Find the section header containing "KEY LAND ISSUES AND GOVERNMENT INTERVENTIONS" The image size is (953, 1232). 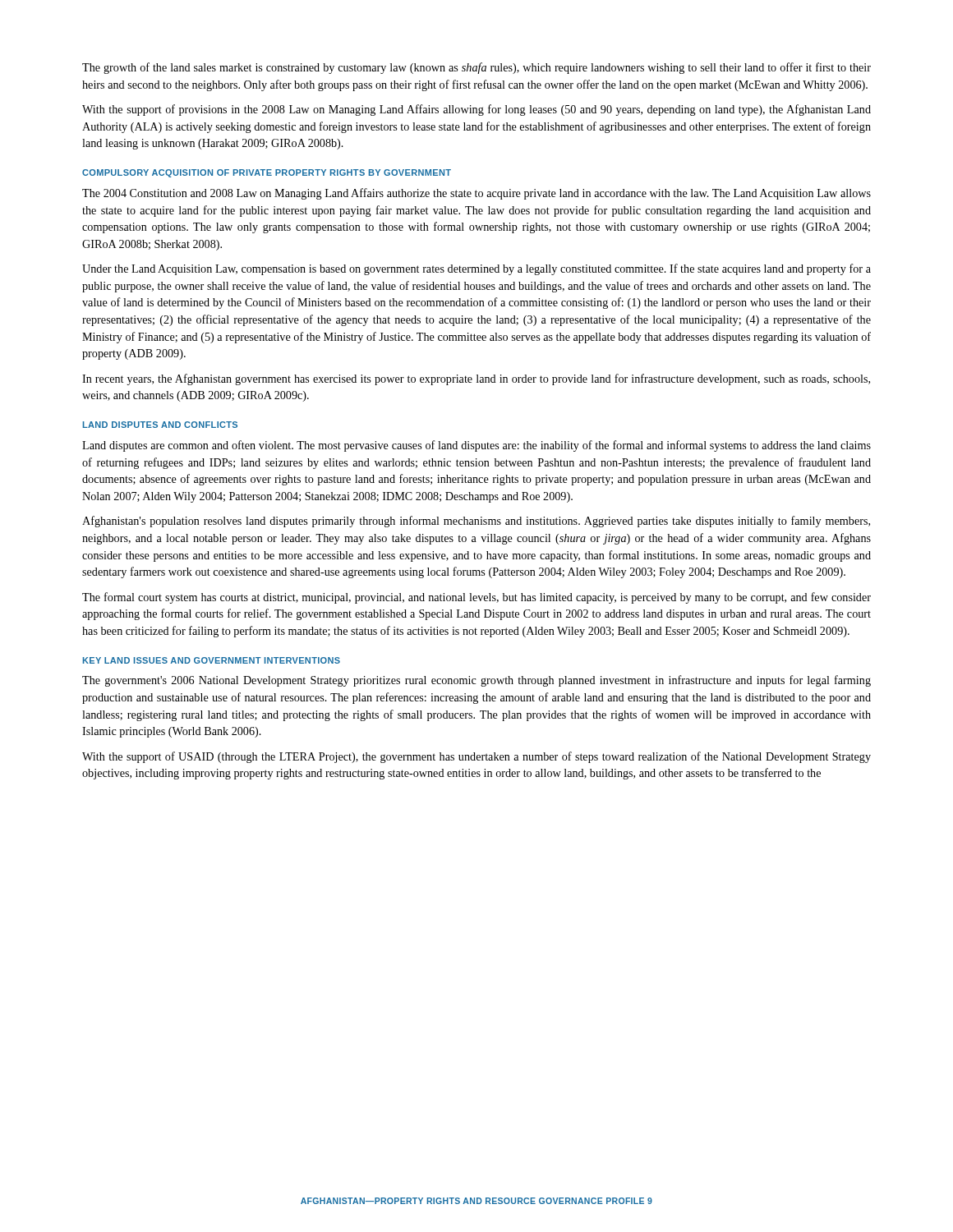211,660
